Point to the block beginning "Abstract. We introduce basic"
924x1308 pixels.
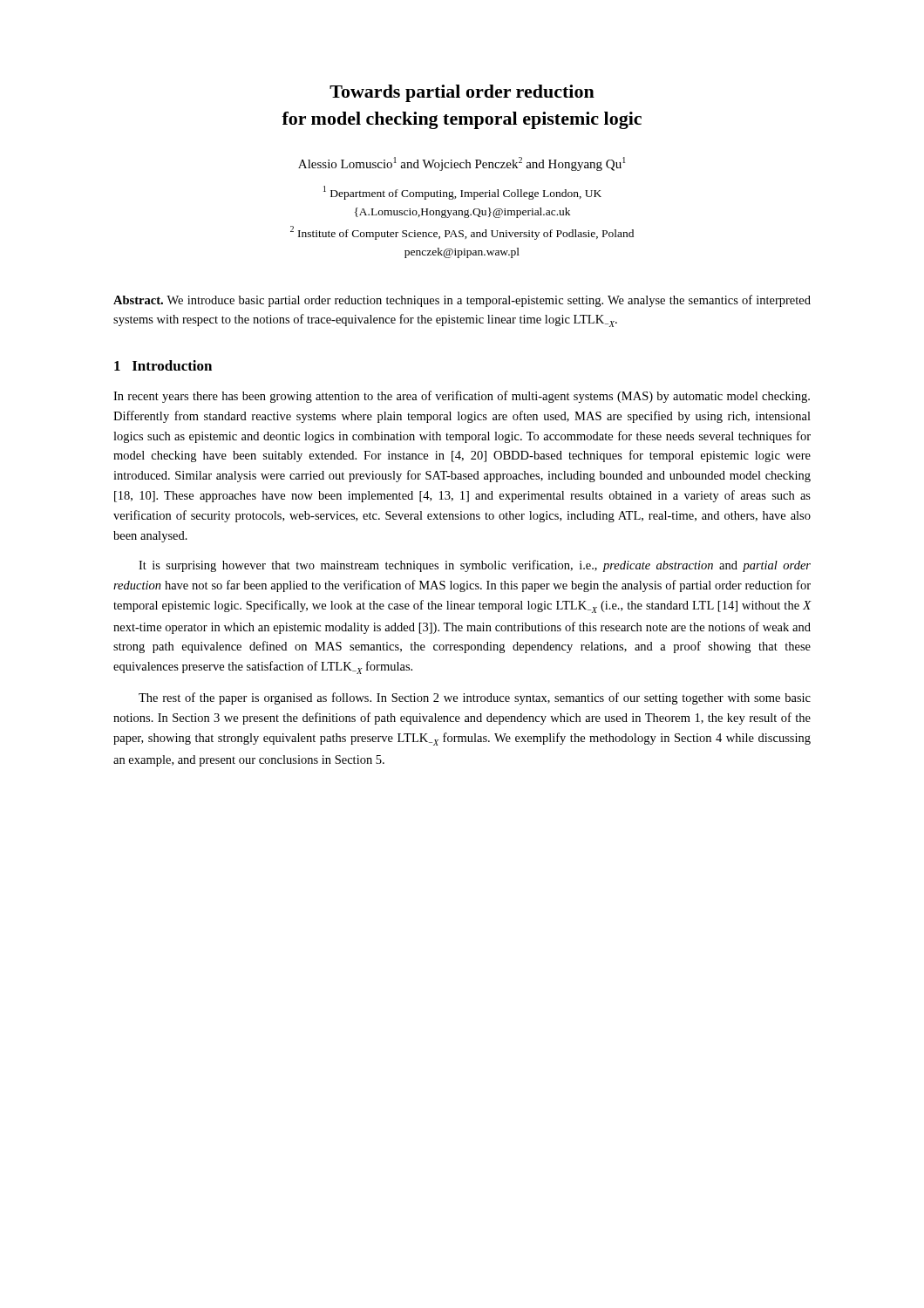(462, 311)
